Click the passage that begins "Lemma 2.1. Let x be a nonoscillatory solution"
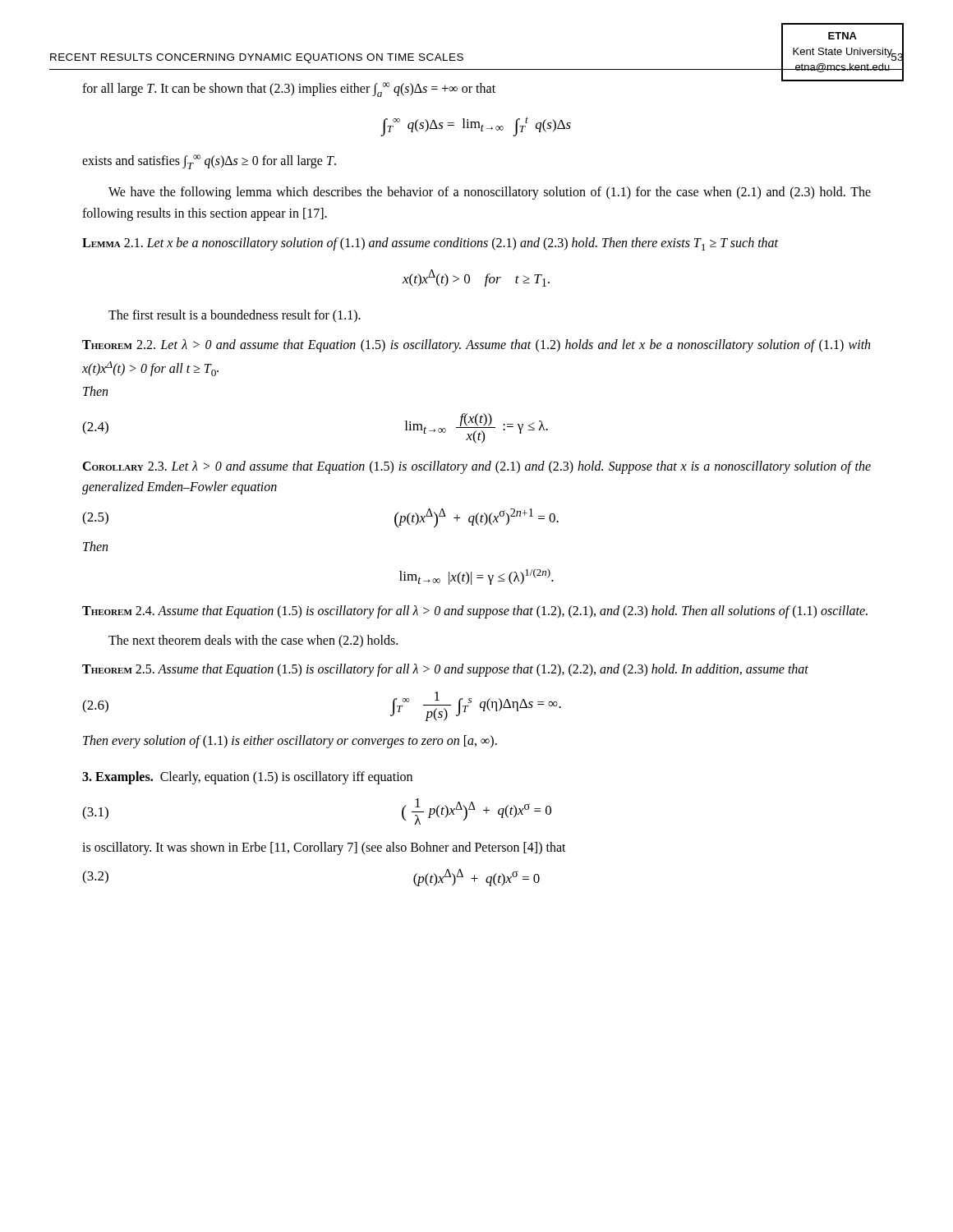953x1232 pixels. (430, 244)
